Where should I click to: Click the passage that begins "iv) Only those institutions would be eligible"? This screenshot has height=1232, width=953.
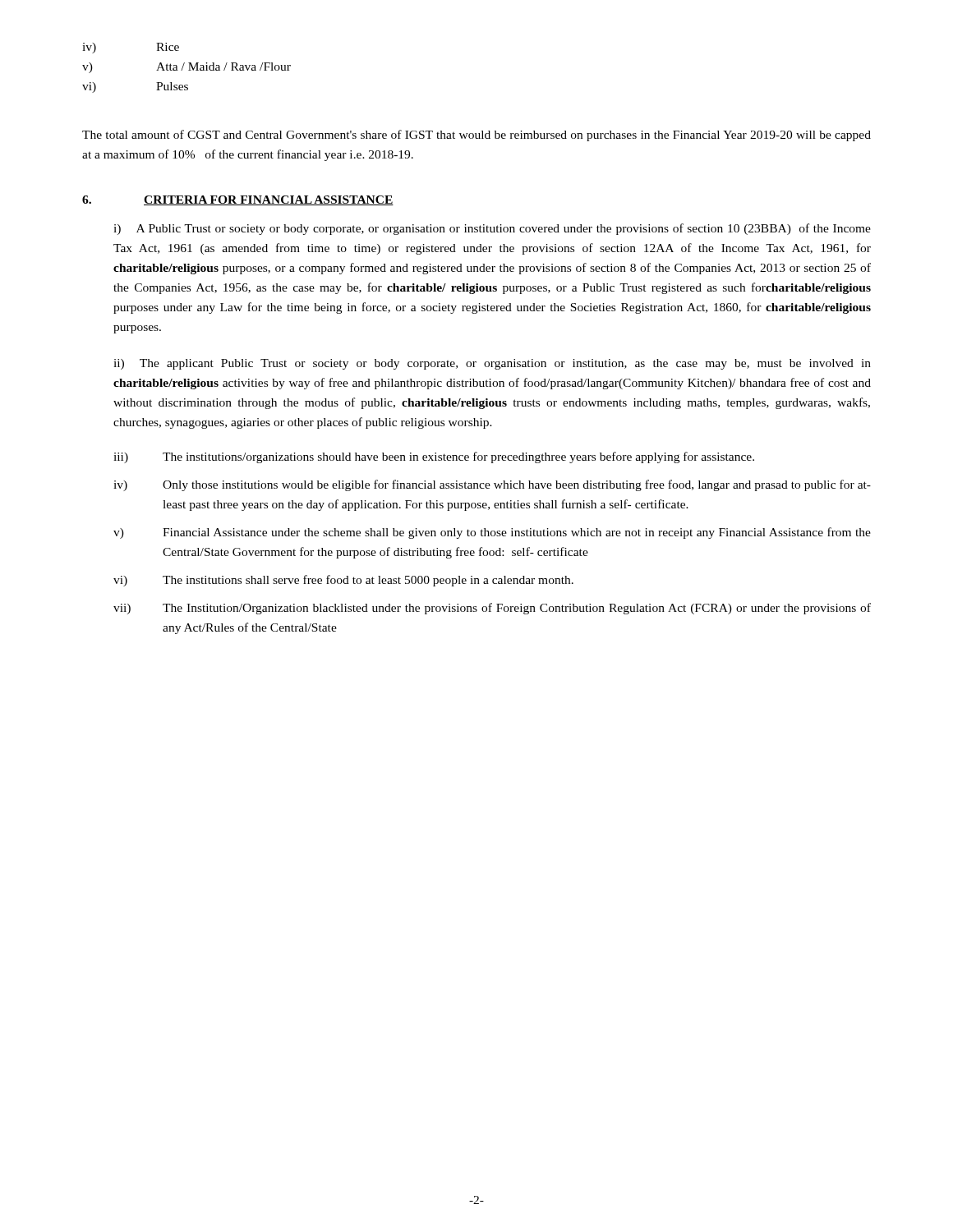tap(492, 495)
